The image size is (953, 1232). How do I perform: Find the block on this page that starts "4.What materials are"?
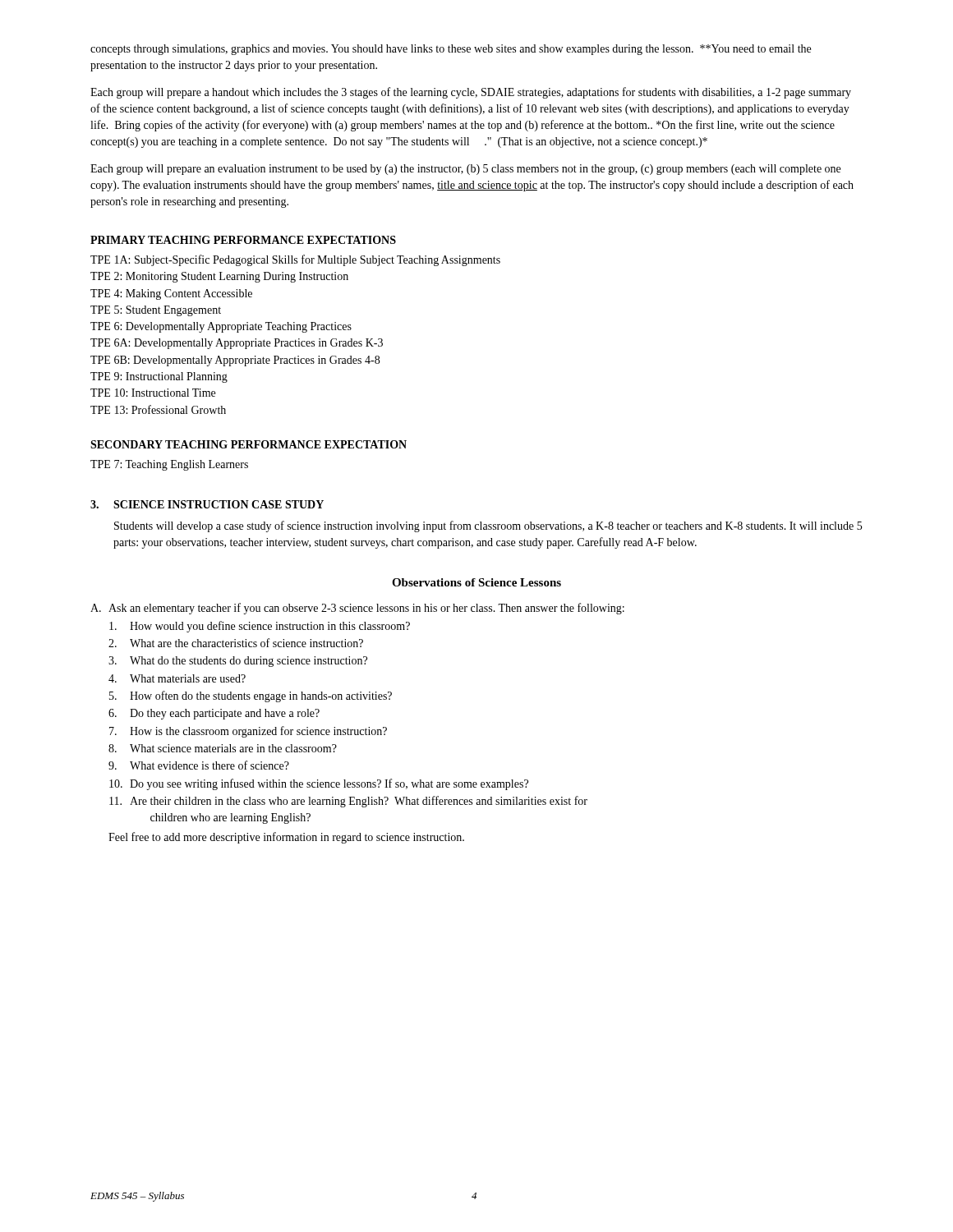(x=177, y=678)
